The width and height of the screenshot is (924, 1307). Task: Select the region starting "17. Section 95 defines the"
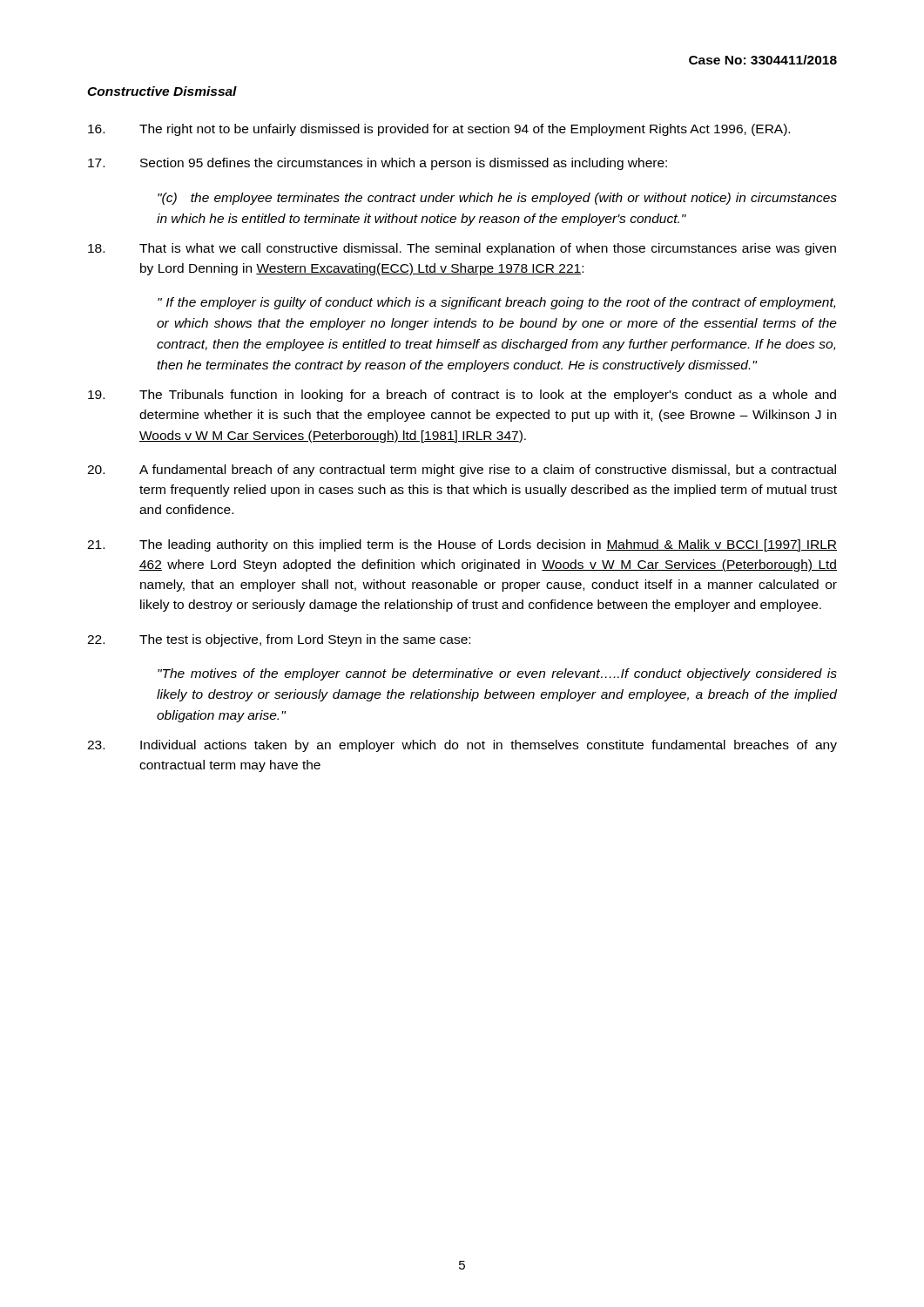pos(462,163)
